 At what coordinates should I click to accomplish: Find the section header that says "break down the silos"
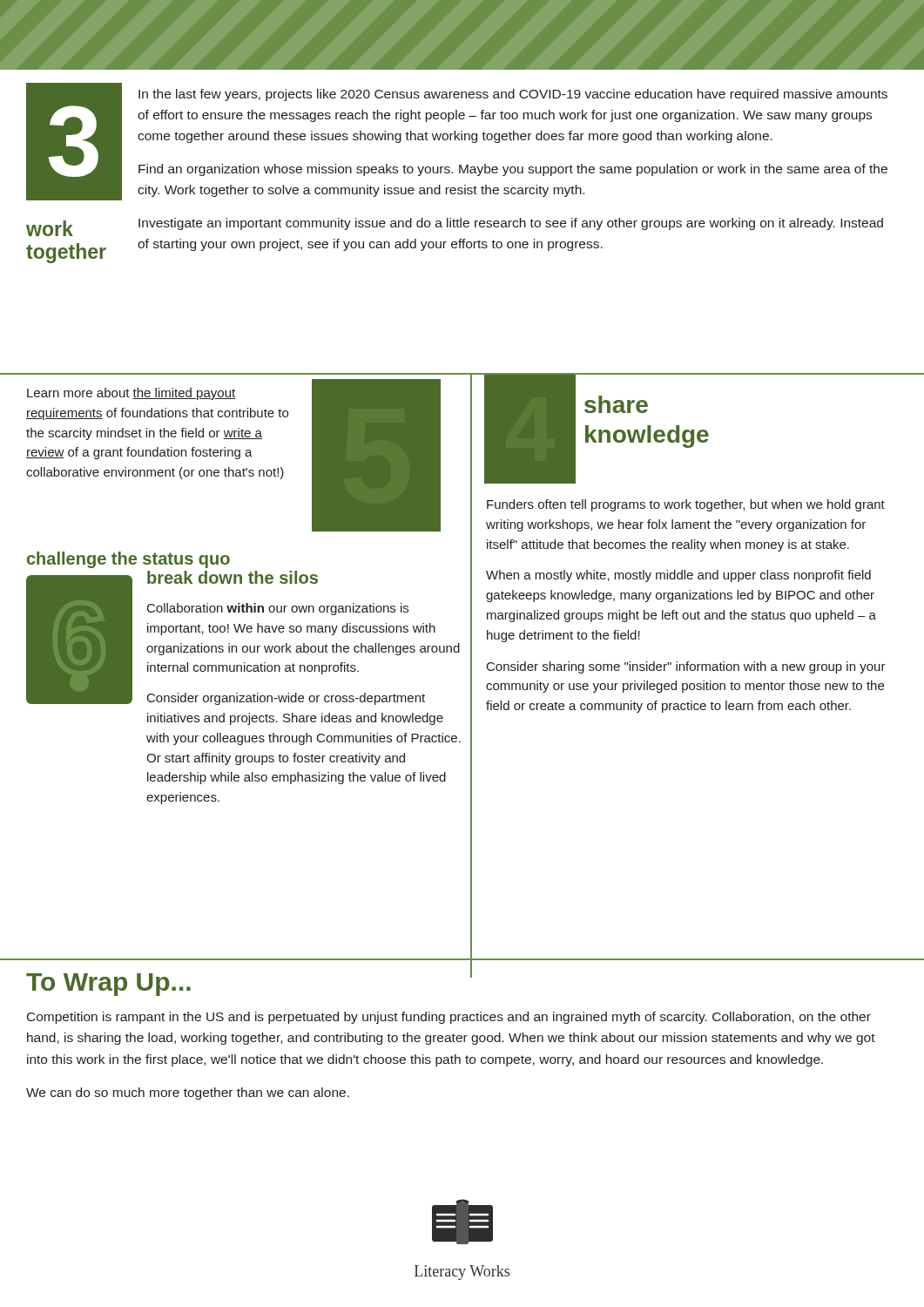232,578
